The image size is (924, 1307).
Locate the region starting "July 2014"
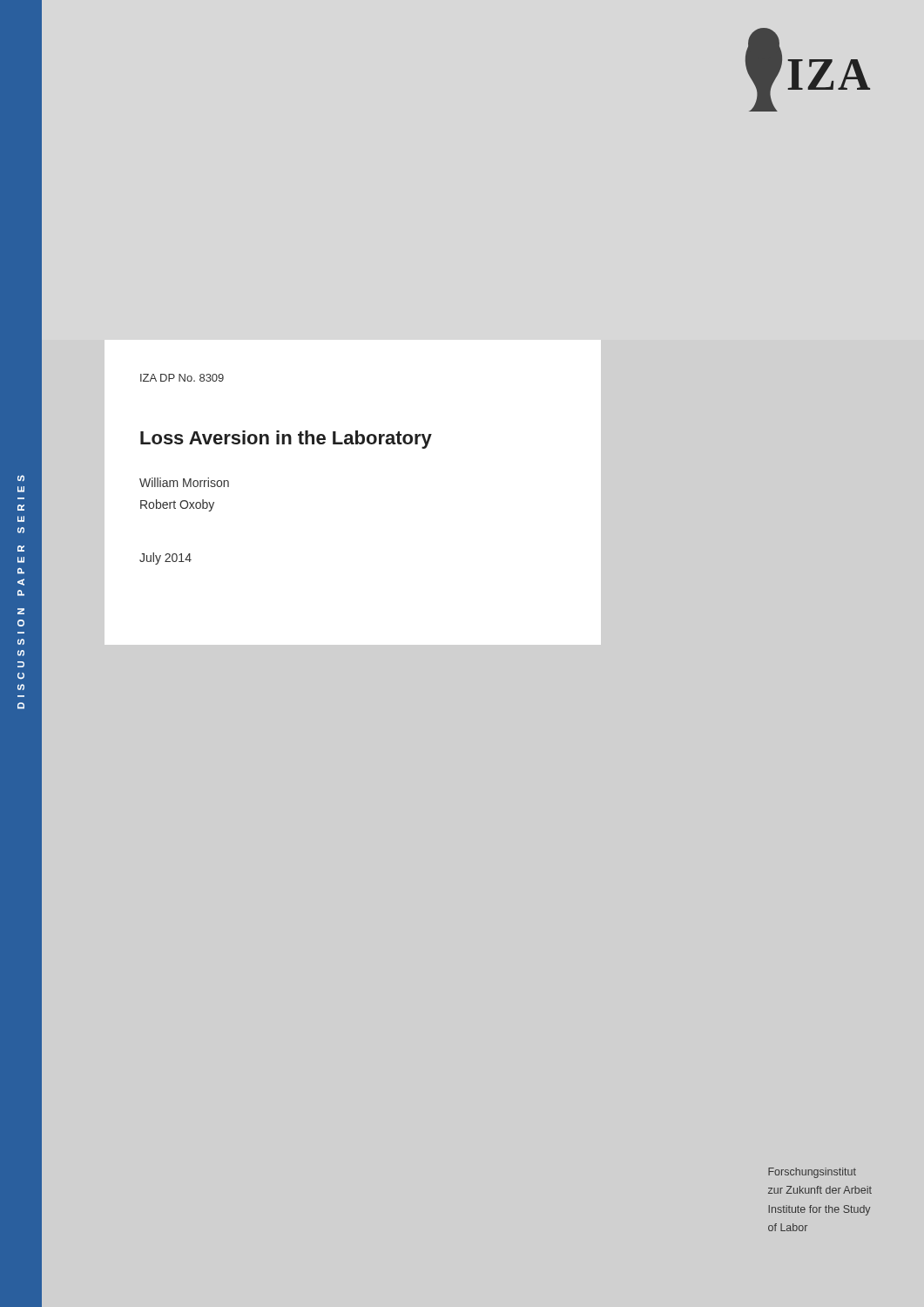[165, 558]
